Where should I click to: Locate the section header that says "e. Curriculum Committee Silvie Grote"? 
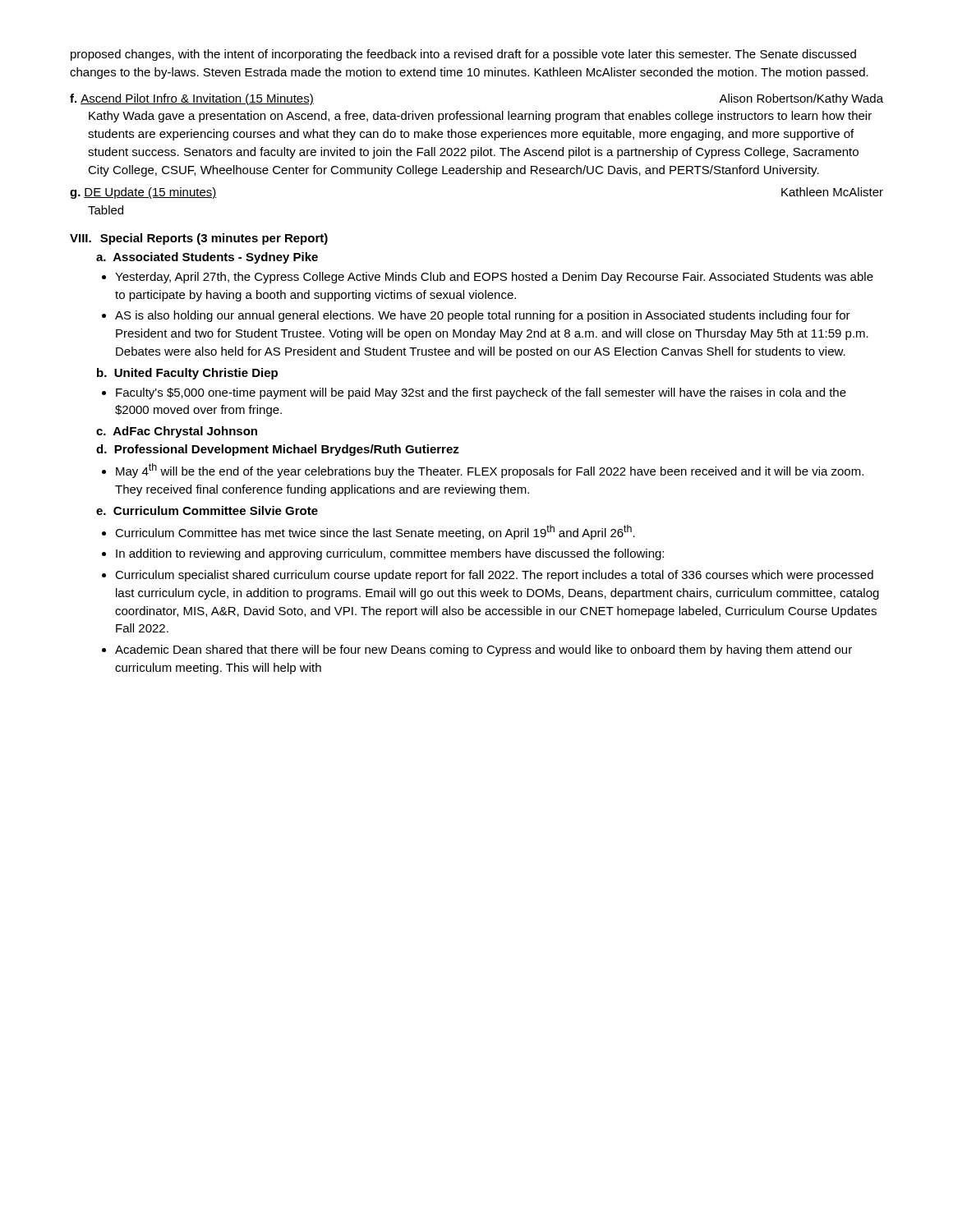[207, 510]
